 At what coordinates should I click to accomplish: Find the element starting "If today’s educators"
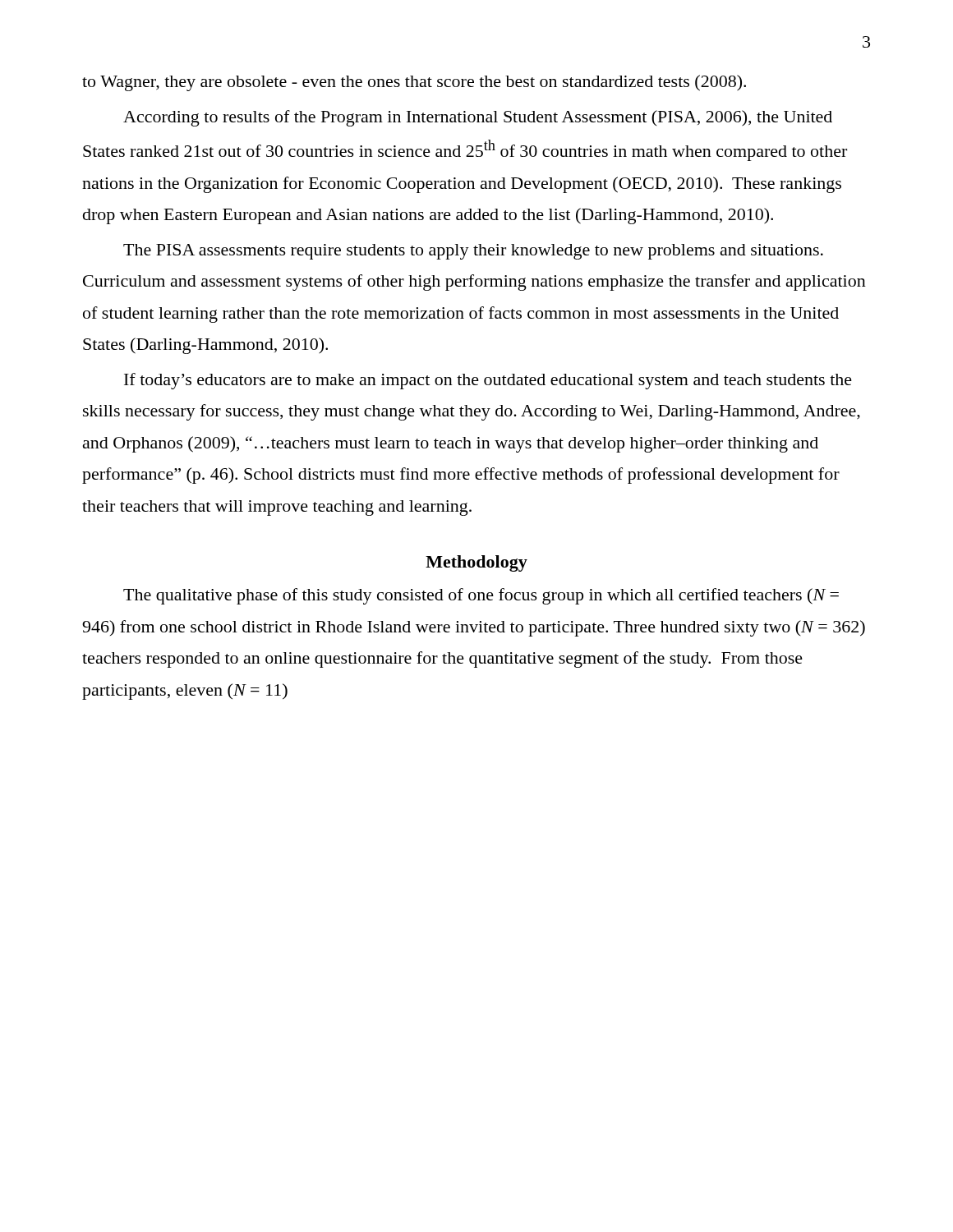tap(476, 443)
